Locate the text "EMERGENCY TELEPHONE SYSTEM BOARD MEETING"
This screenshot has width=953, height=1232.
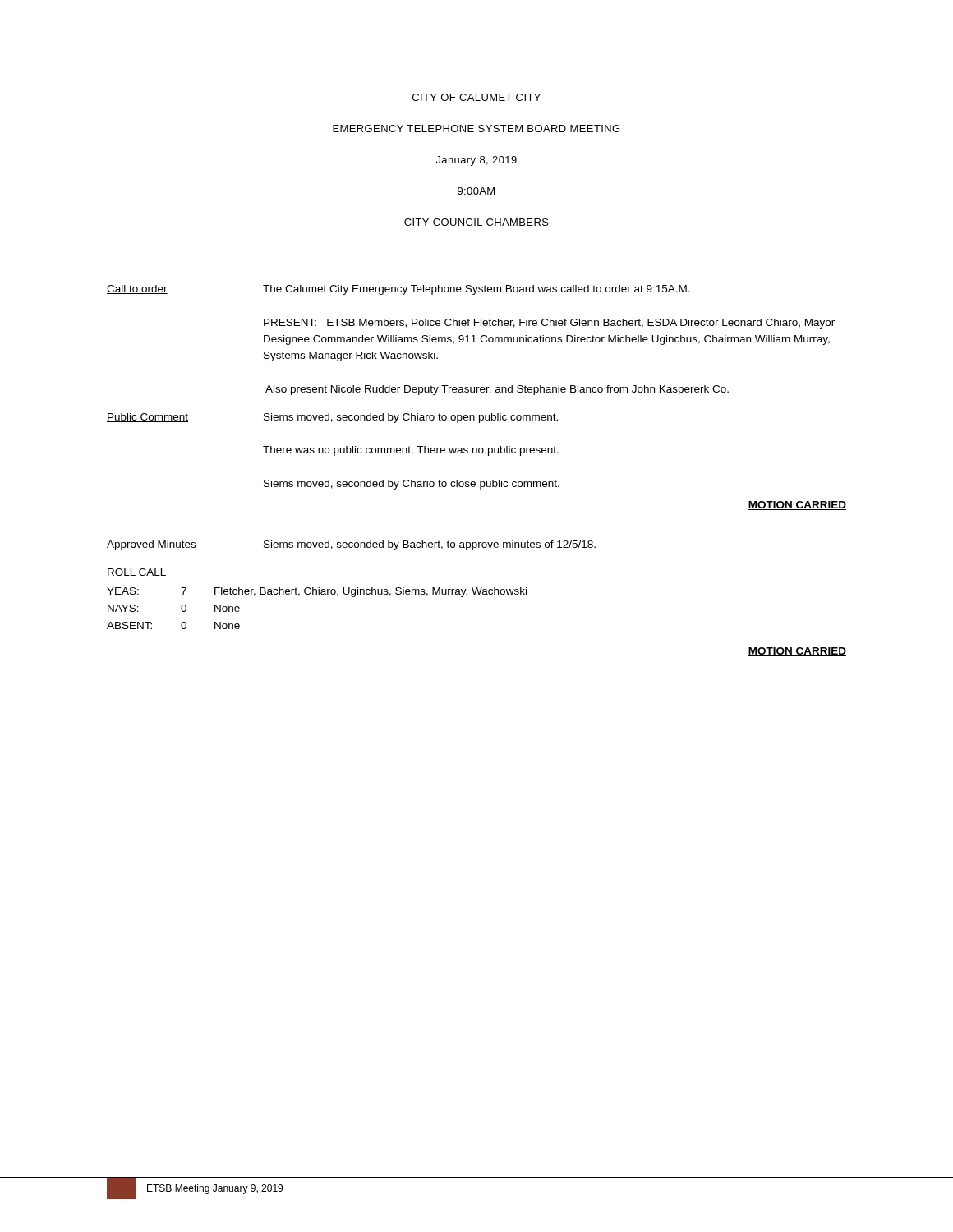click(476, 128)
